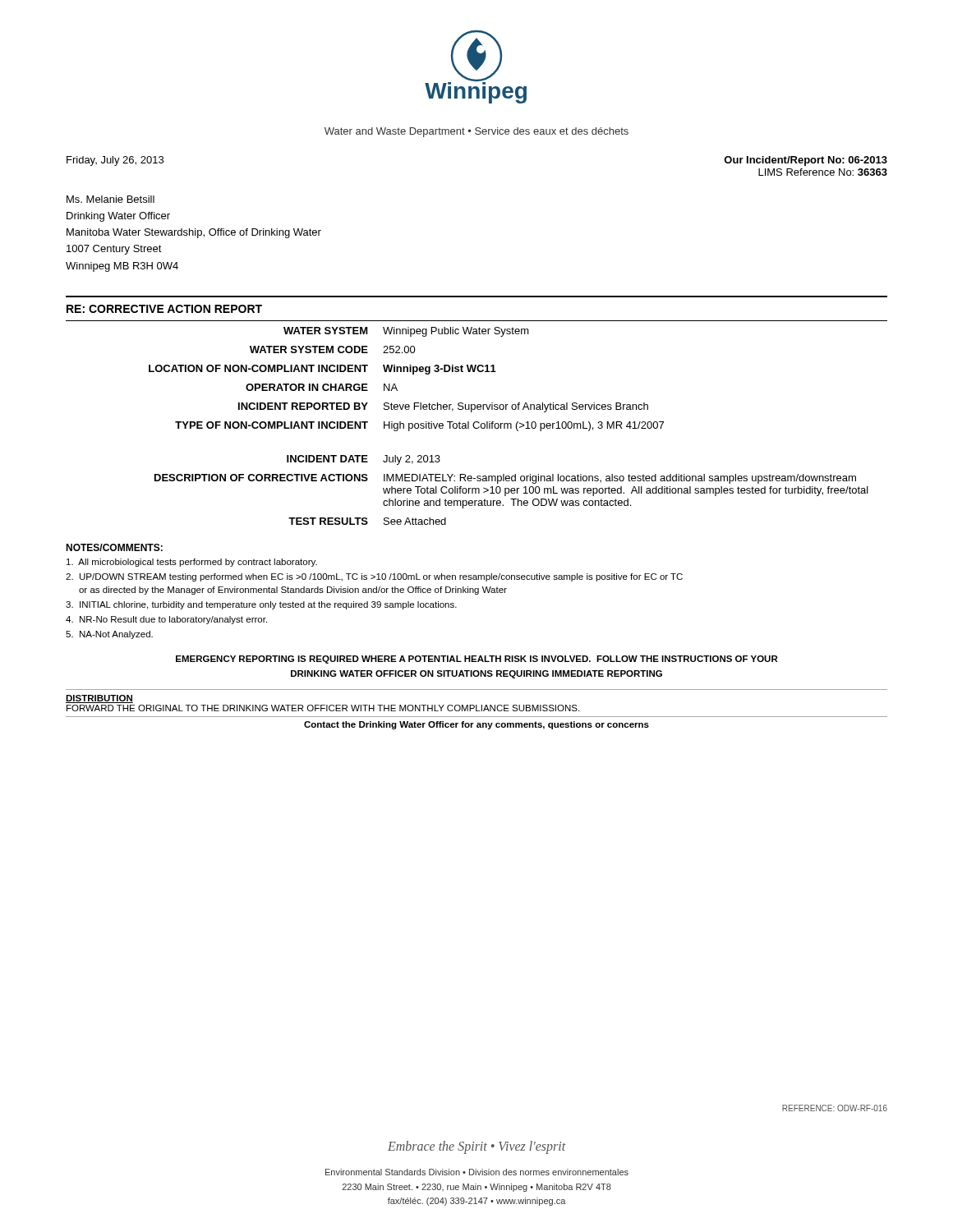Navigate to the text starting "5. NA-Not Analyzed."
This screenshot has width=953, height=1232.
(110, 634)
